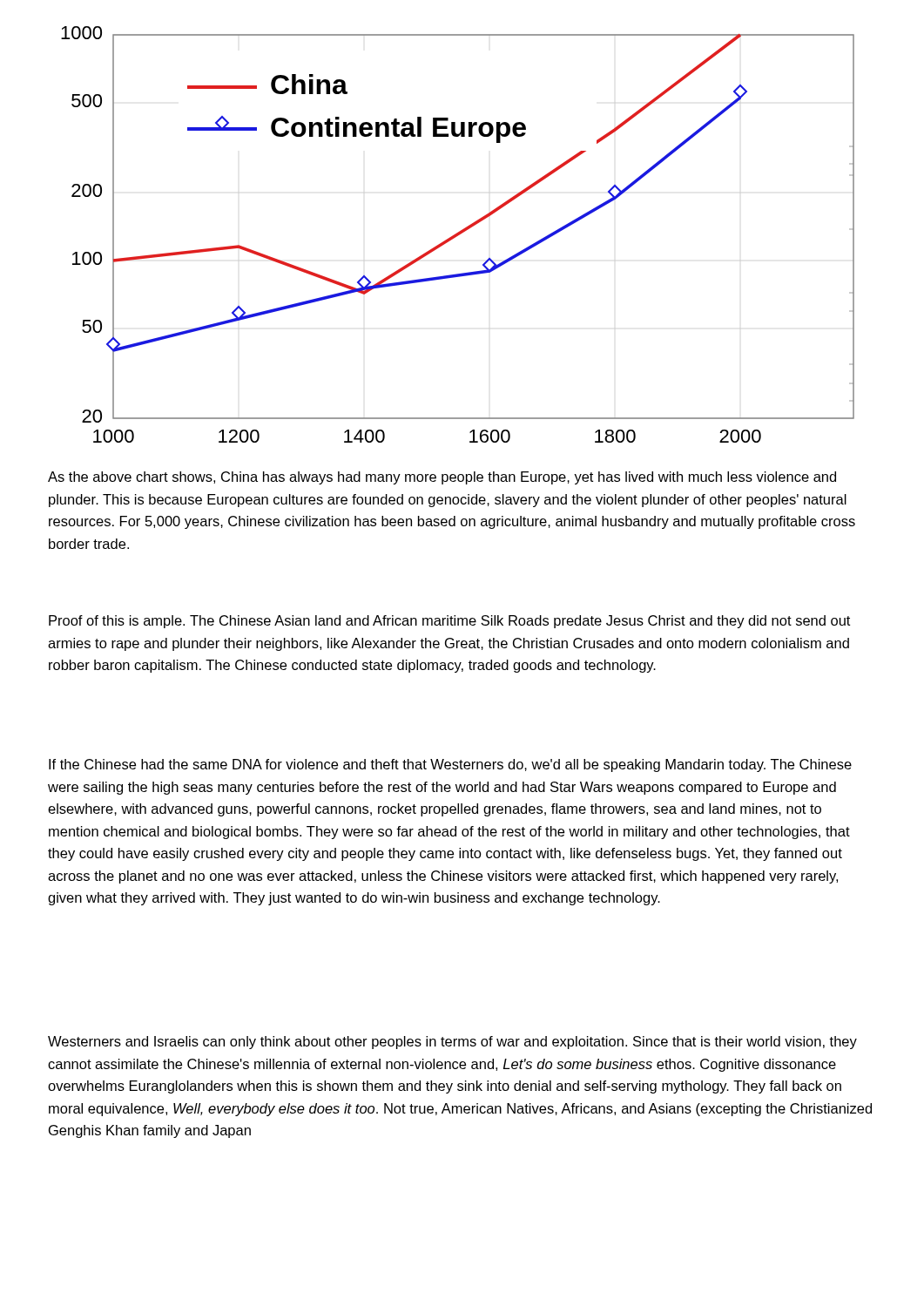Select the text block that says "Proof of this is"
924x1307 pixels.
pyautogui.click(x=462, y=643)
